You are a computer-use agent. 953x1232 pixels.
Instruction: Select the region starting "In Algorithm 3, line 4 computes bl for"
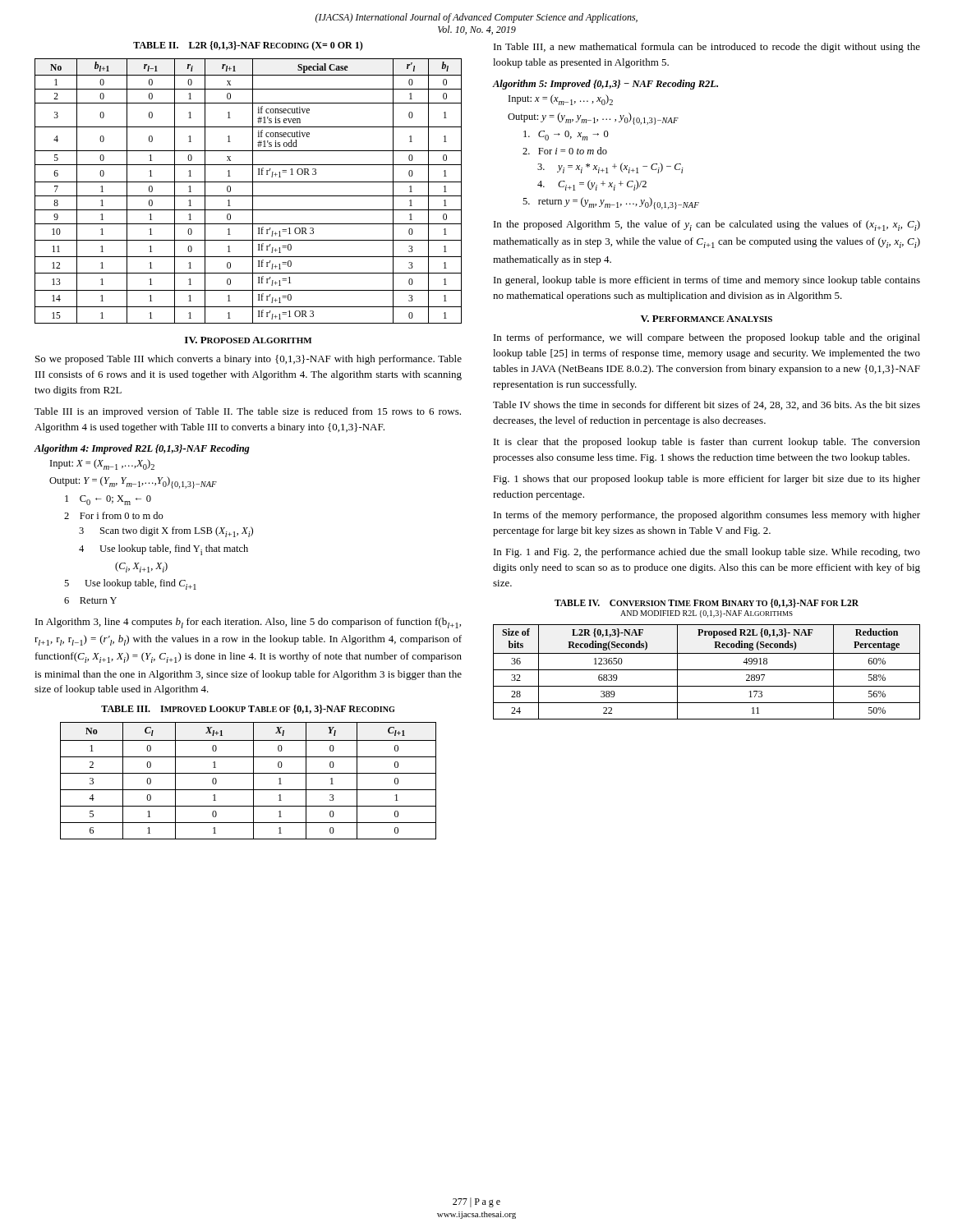248,655
